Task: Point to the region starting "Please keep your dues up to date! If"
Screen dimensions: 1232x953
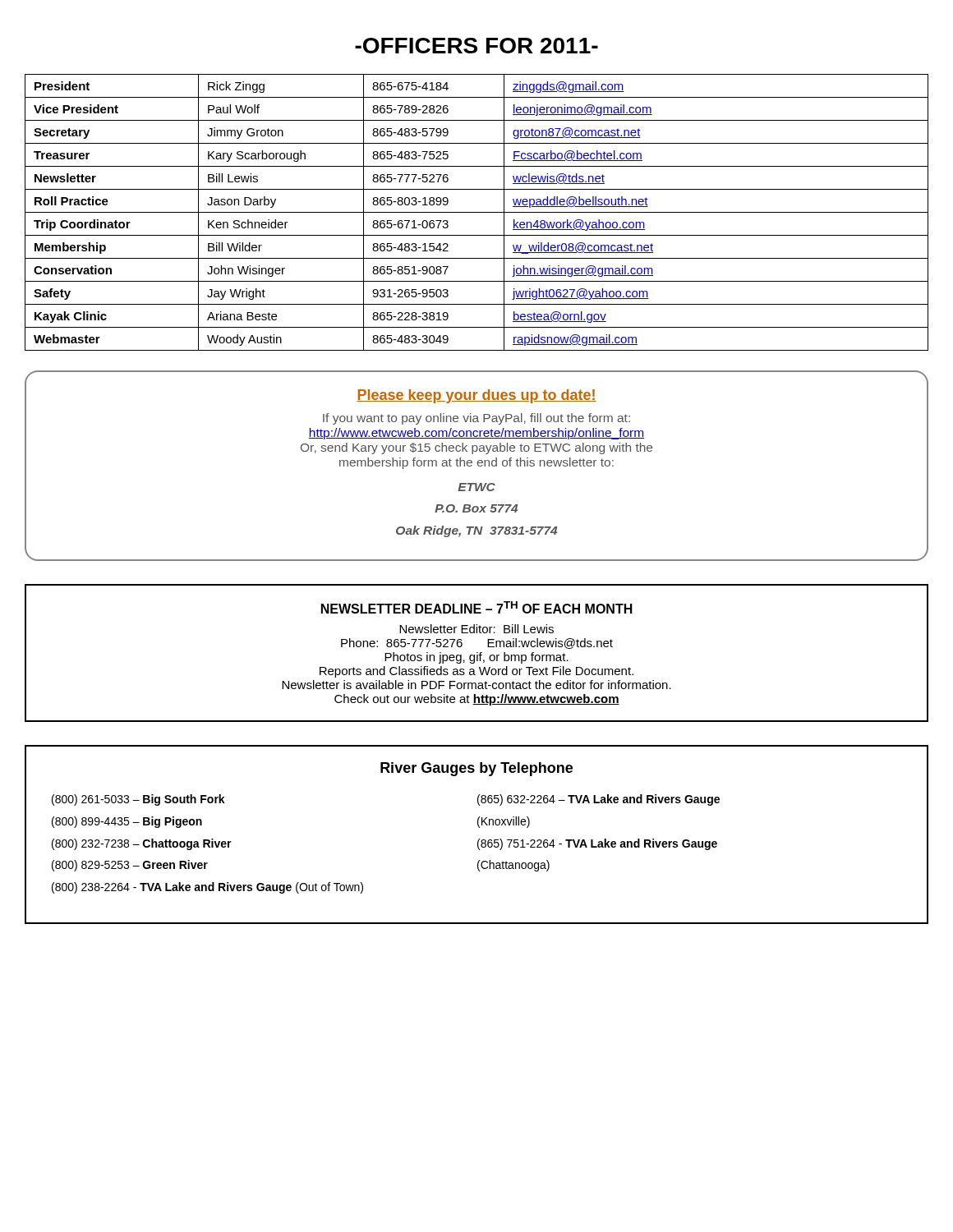Action: 476,464
